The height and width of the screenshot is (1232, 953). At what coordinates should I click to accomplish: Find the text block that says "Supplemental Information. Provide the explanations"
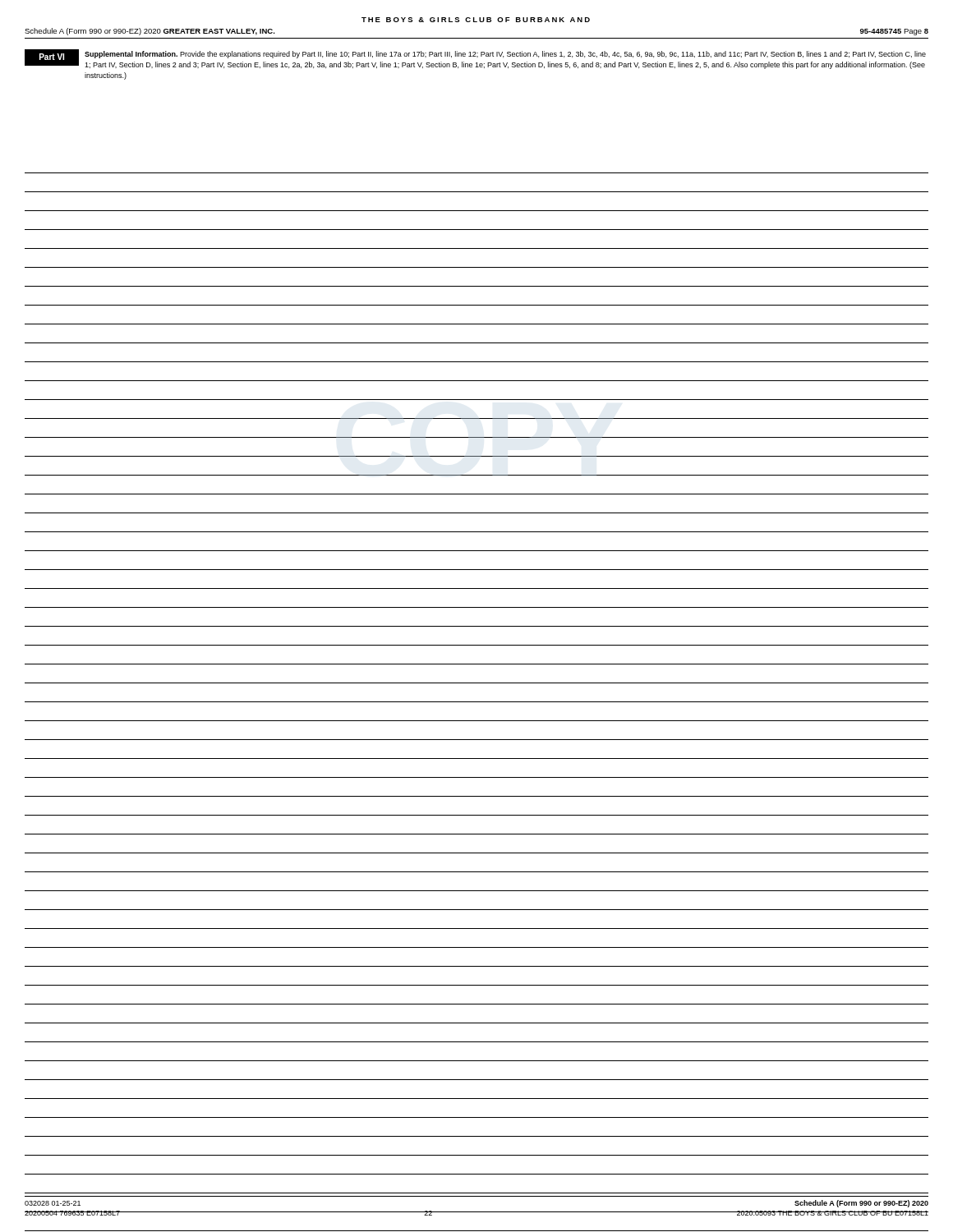click(x=505, y=65)
